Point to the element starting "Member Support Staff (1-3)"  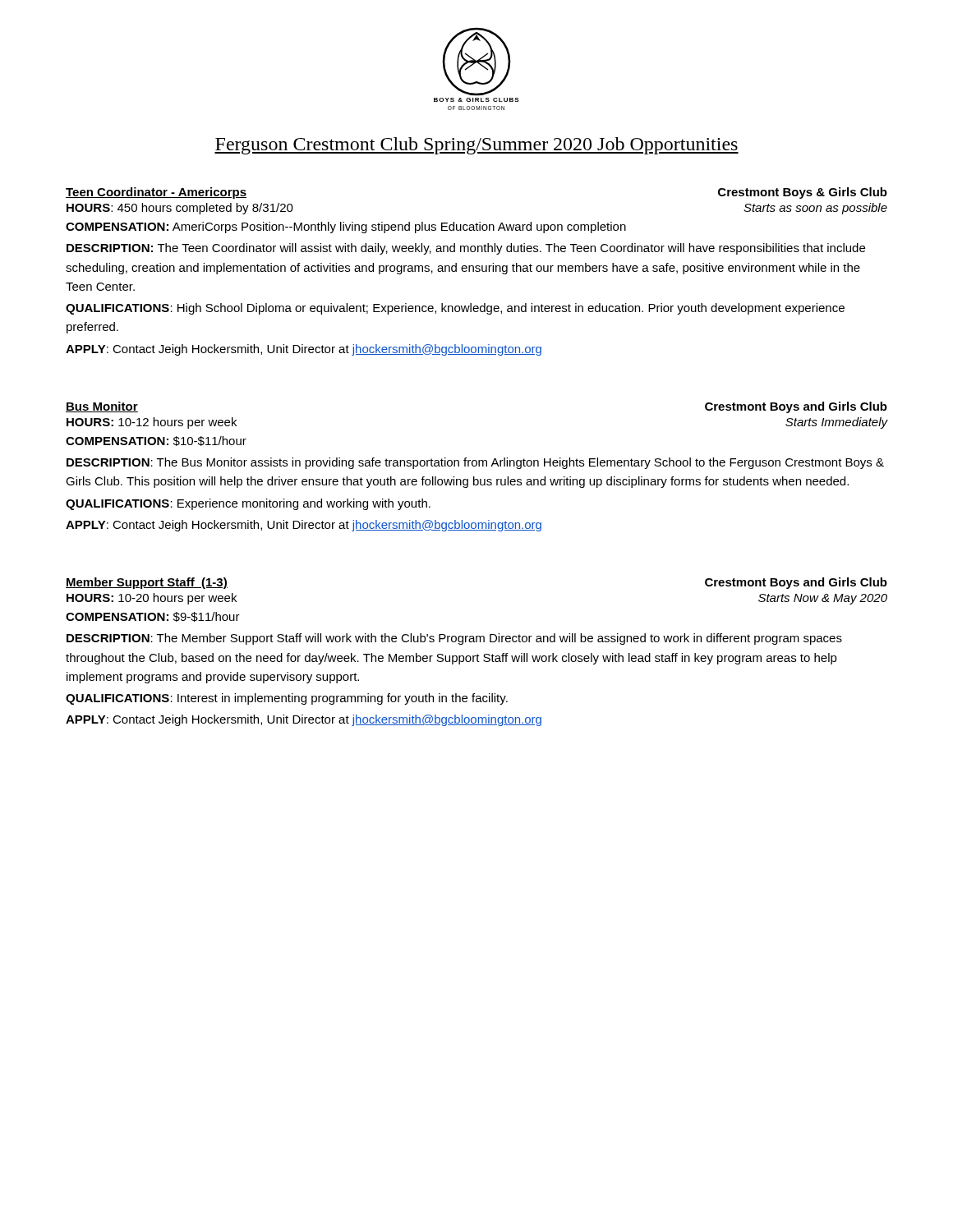click(476, 652)
